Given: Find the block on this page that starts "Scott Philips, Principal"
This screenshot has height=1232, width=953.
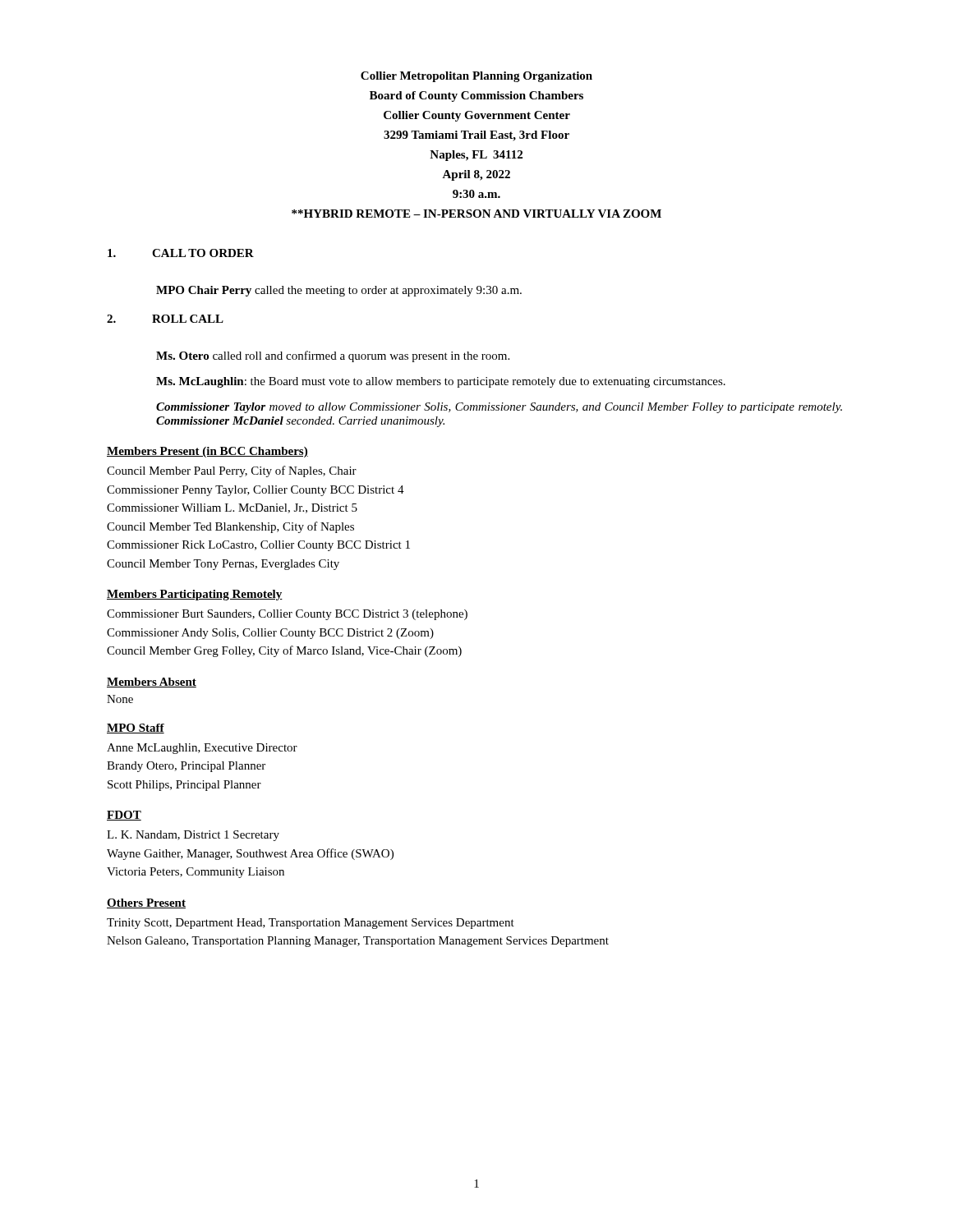Looking at the screenshot, I should [x=184, y=784].
